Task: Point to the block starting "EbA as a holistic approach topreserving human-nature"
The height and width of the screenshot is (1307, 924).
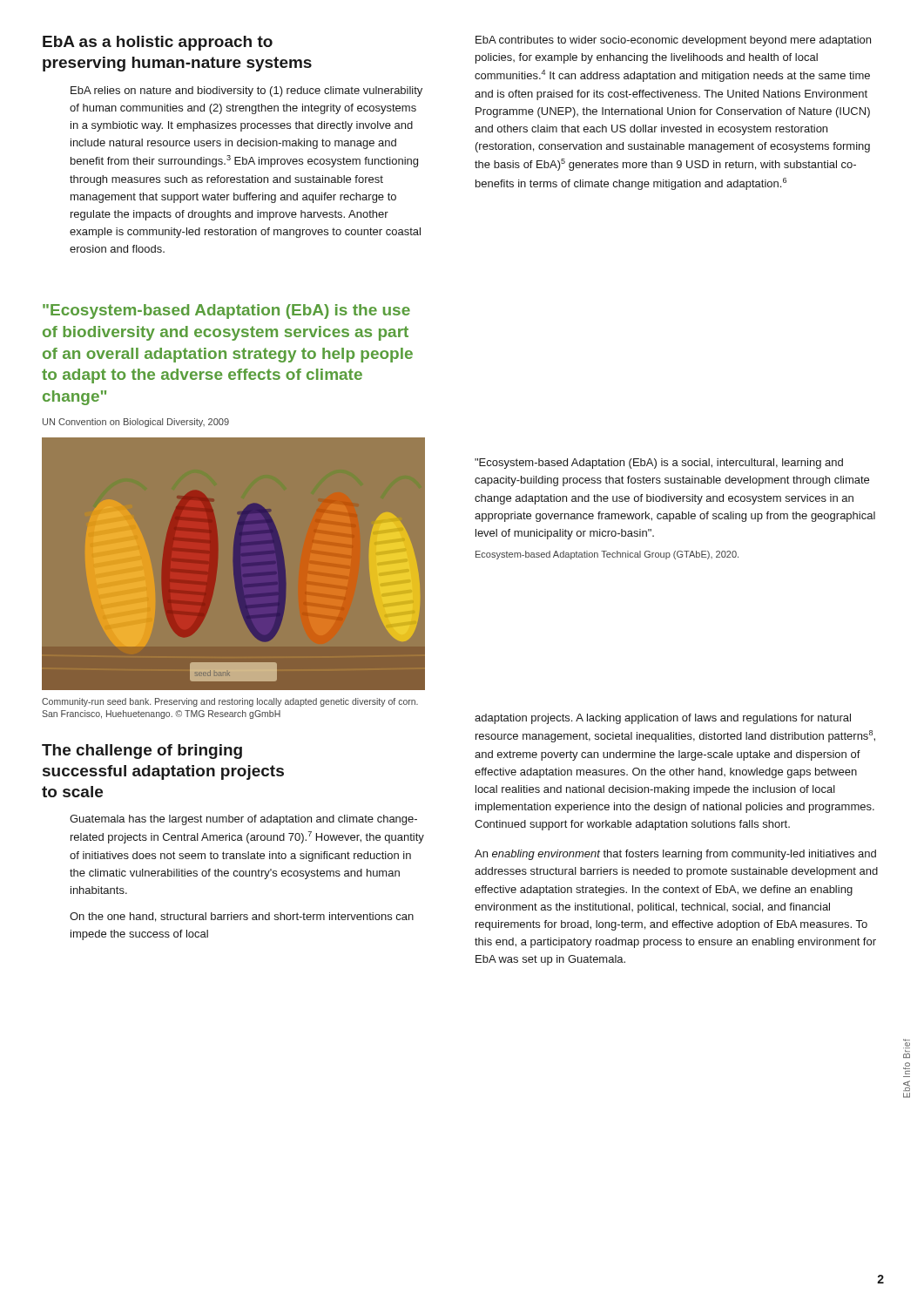Action: point(233,52)
